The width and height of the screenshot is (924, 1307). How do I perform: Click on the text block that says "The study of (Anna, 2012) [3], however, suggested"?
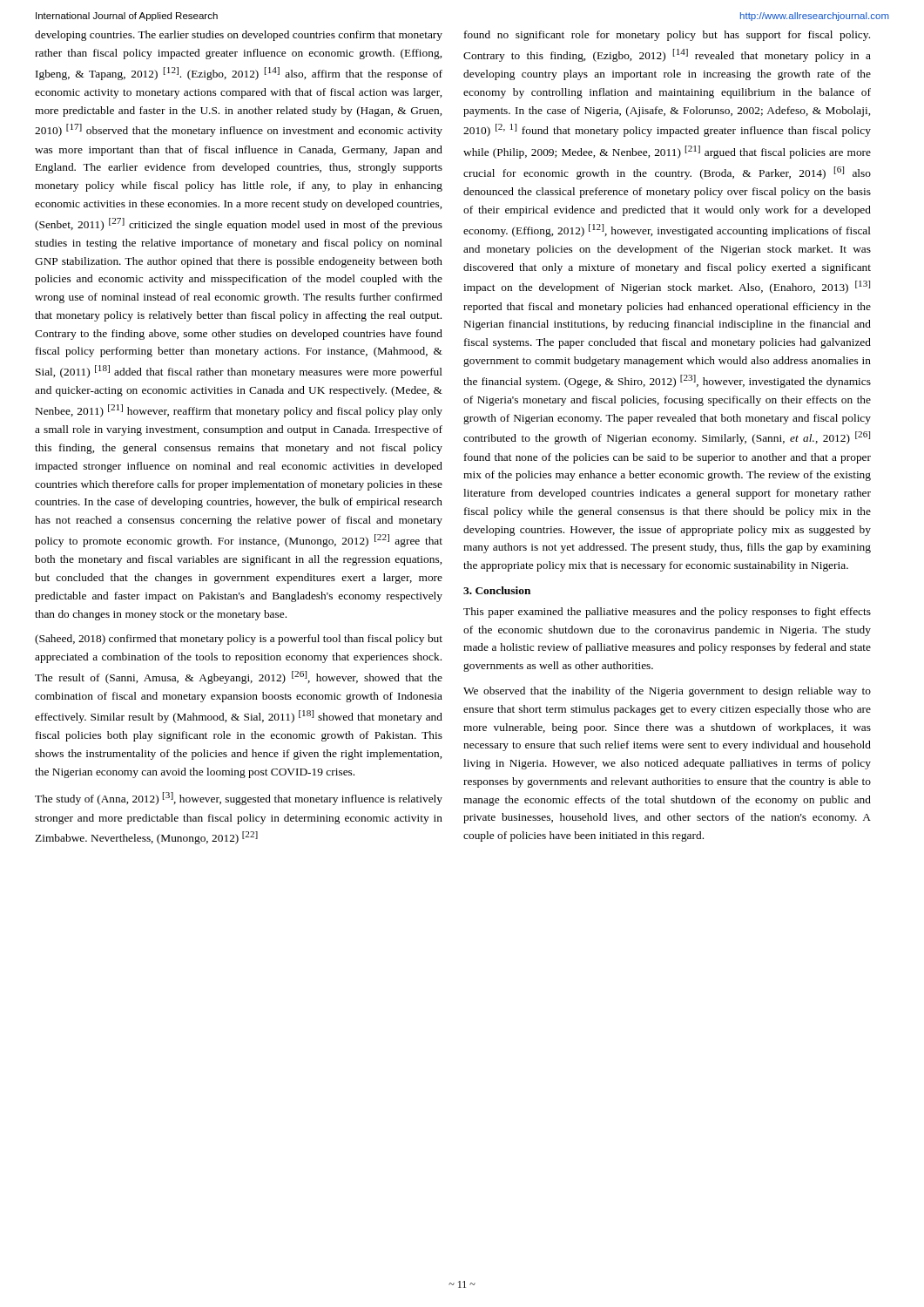click(239, 818)
